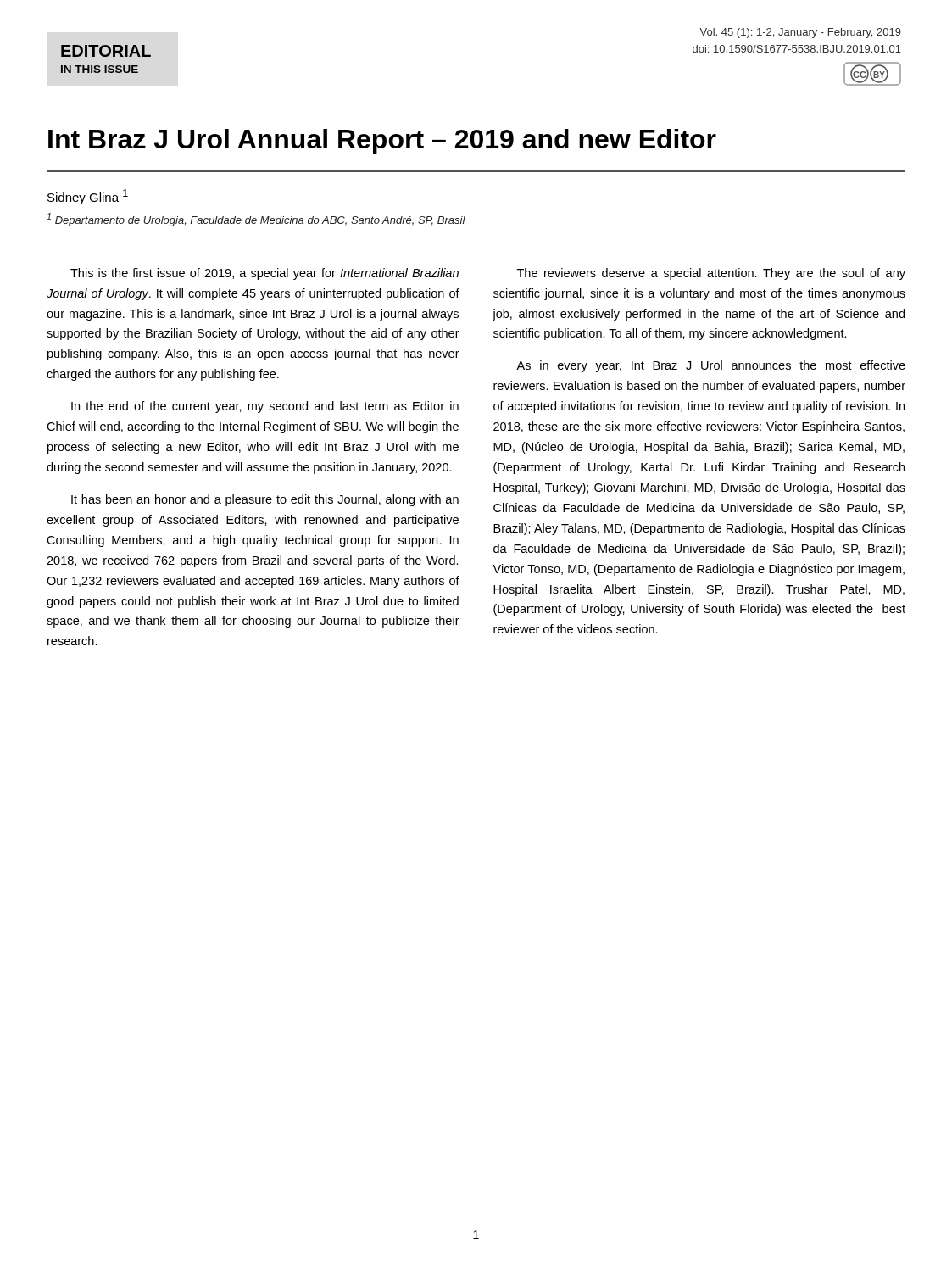Find the footnote that says "1 Departamento de Urologia, Faculdade de"
Screen dimensions: 1272x952
(x=256, y=219)
